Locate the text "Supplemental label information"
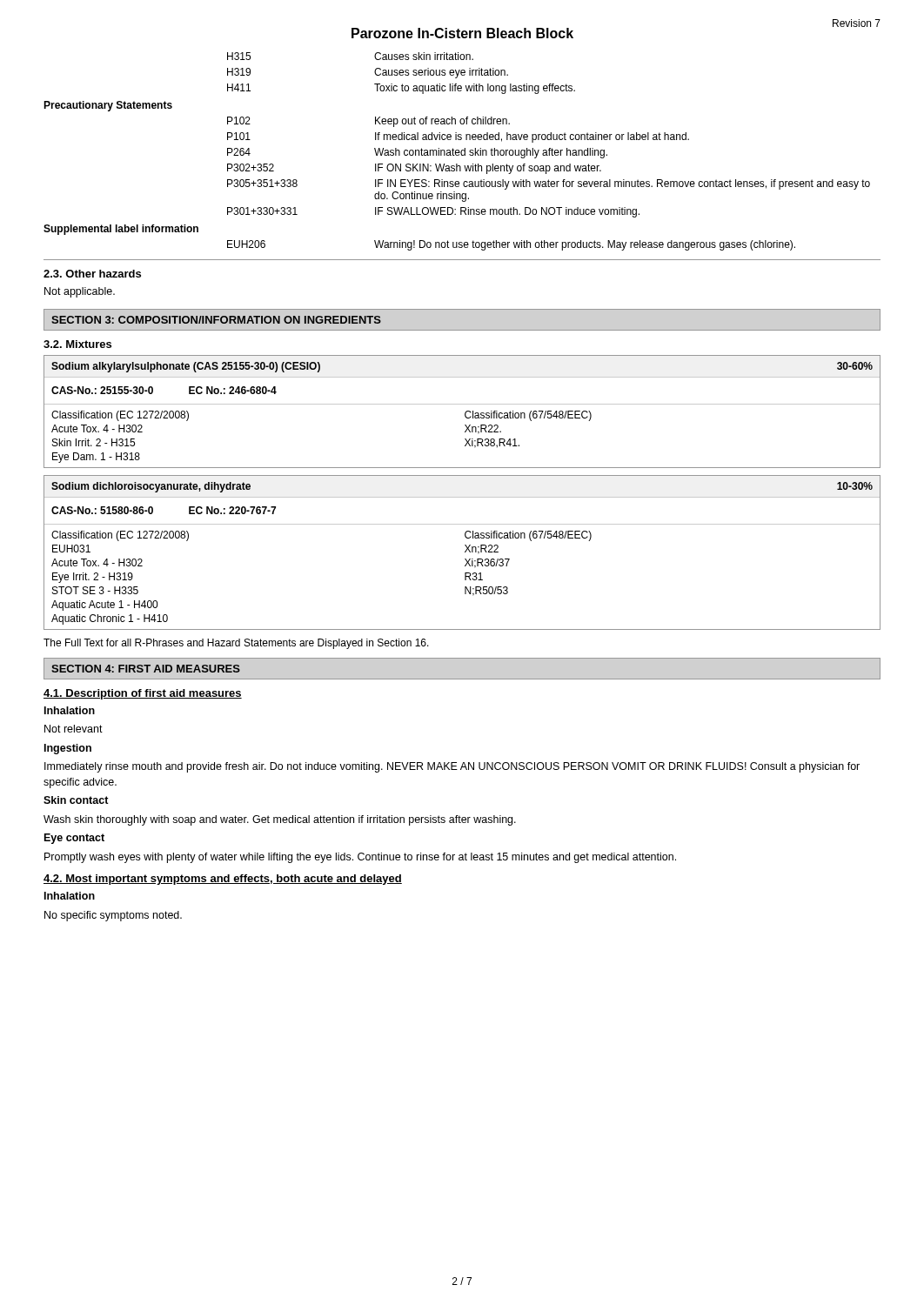 (121, 230)
